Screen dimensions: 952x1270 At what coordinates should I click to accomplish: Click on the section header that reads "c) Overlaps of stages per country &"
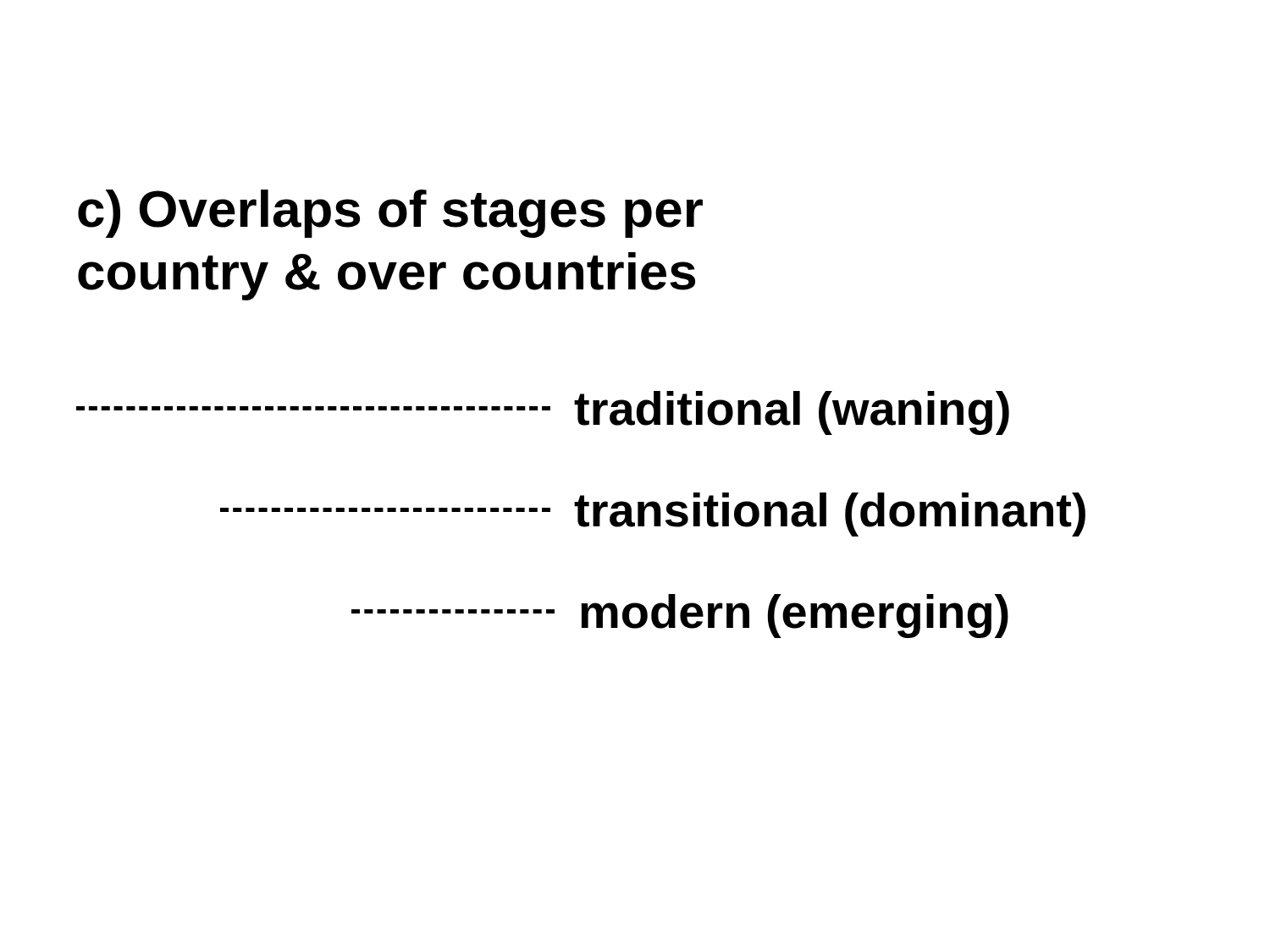(406, 241)
